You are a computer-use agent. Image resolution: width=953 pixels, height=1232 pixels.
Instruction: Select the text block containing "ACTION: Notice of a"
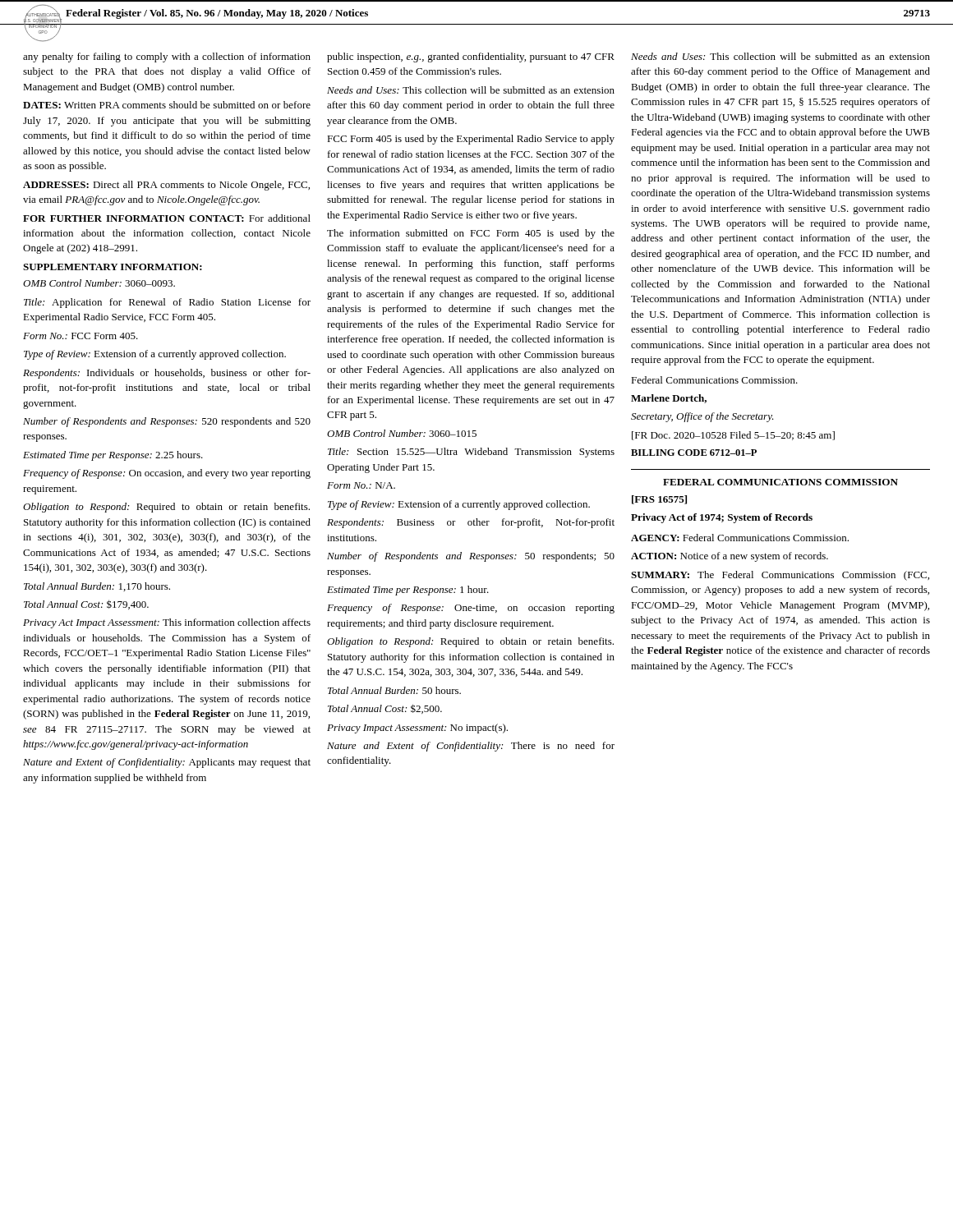(x=781, y=557)
